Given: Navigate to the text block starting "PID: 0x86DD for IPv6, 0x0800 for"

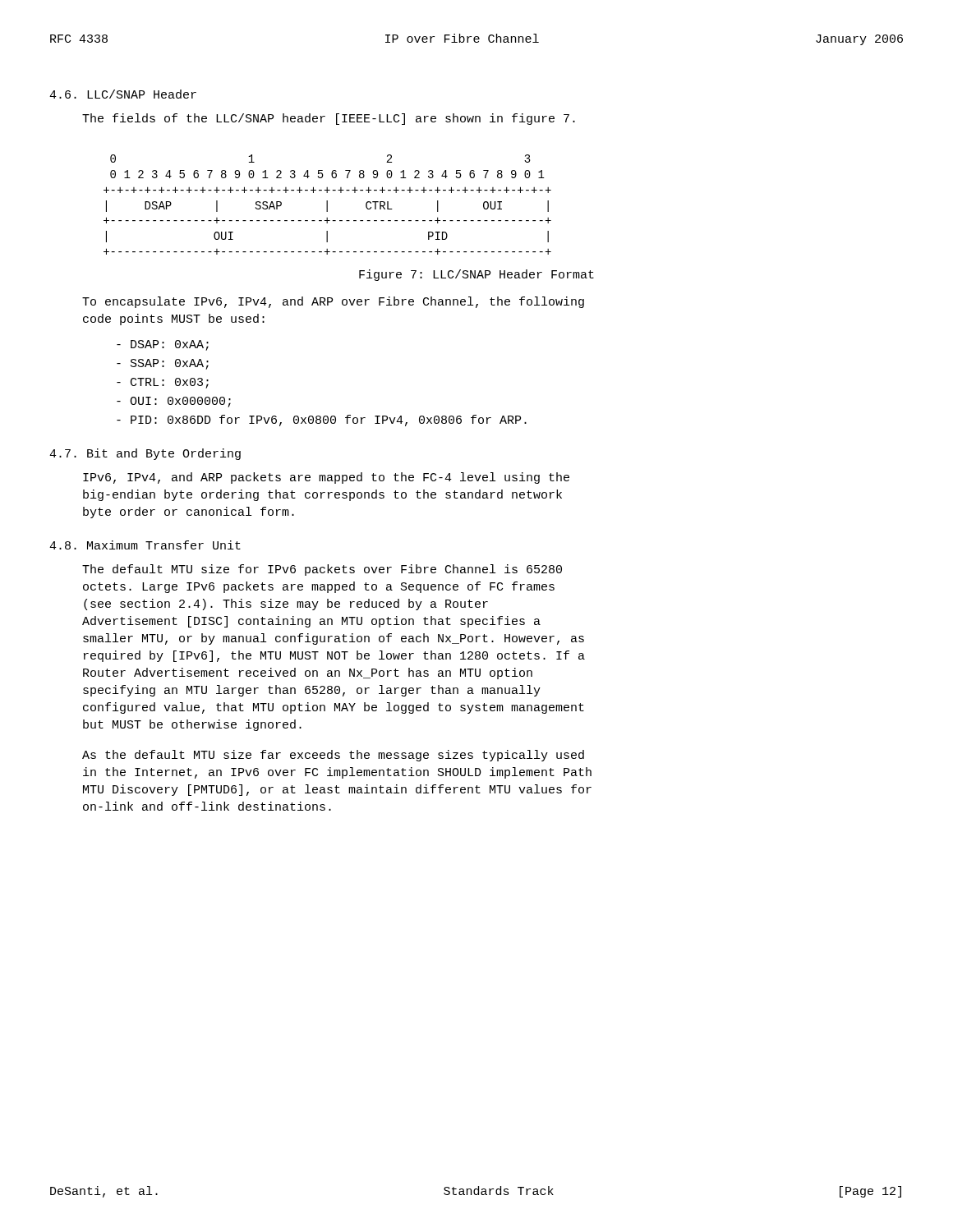Looking at the screenshot, I should coord(322,421).
